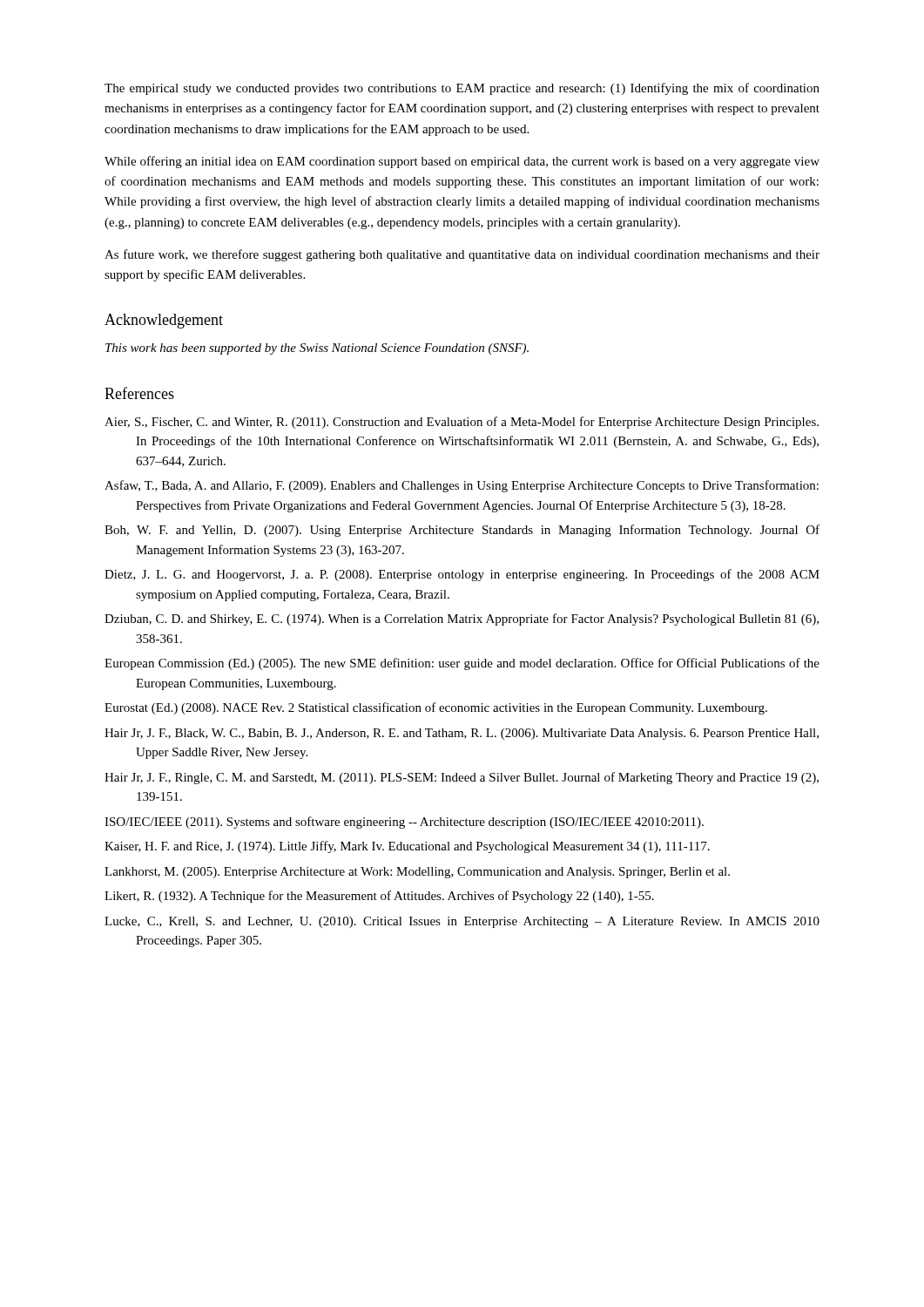Locate the block of text that opens with "Hair Jr, J. F., Black, W. C., Babin,"
Image resolution: width=924 pixels, height=1307 pixels.
[462, 742]
